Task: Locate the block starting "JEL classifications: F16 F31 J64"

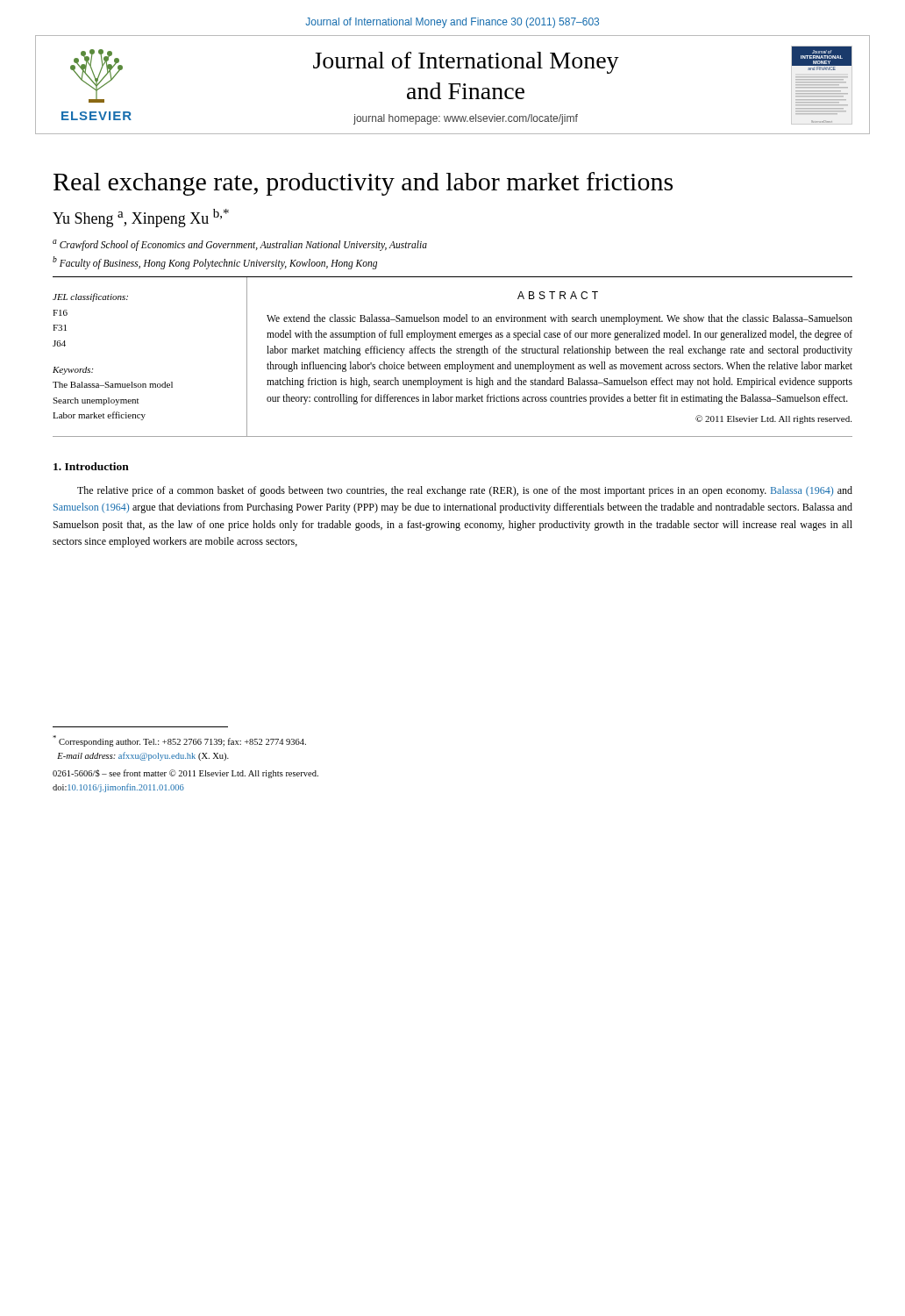Action: (x=90, y=297)
